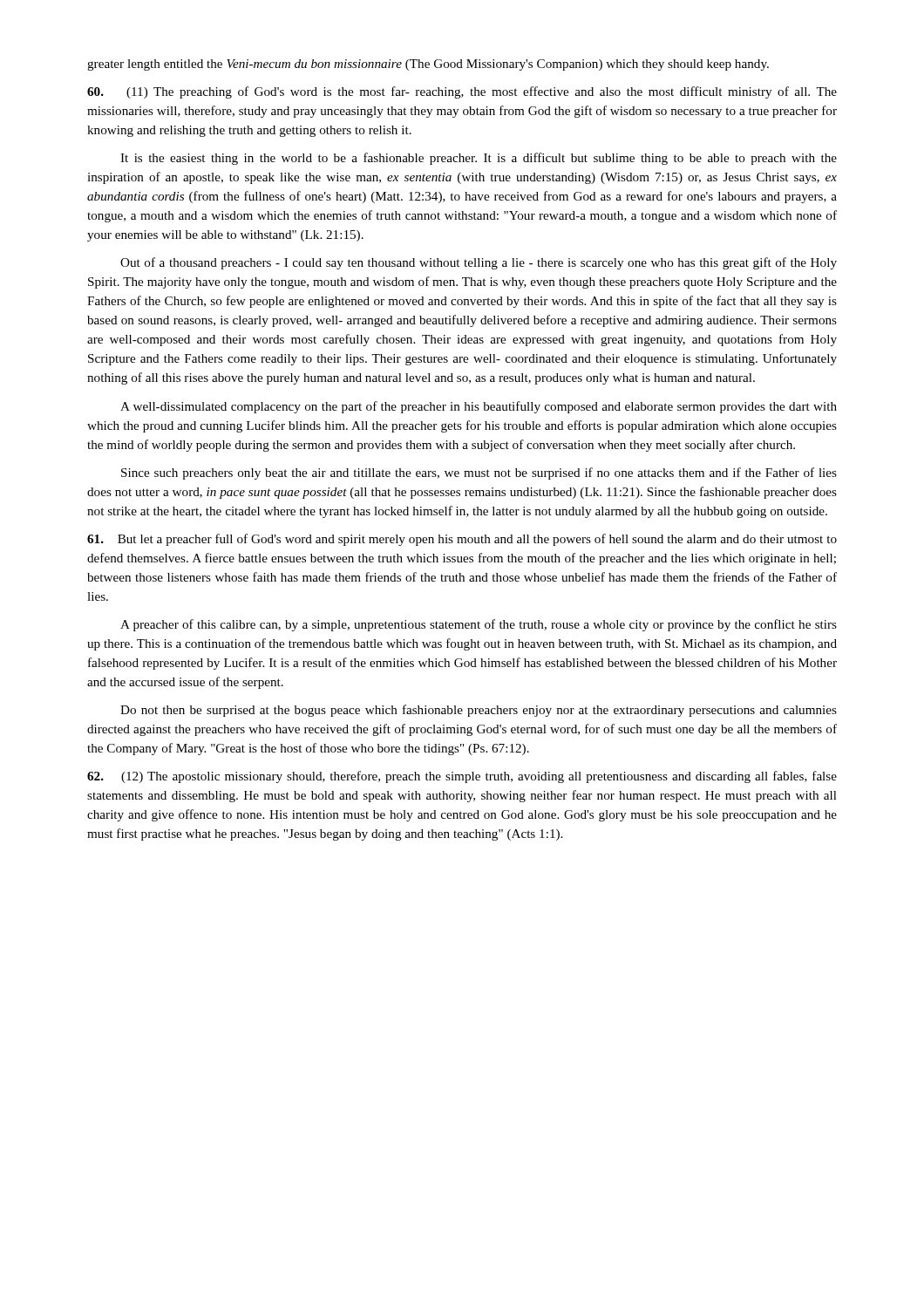Select the element starting "A preacher of"
Screen dimensions: 1308x924
[x=462, y=653]
